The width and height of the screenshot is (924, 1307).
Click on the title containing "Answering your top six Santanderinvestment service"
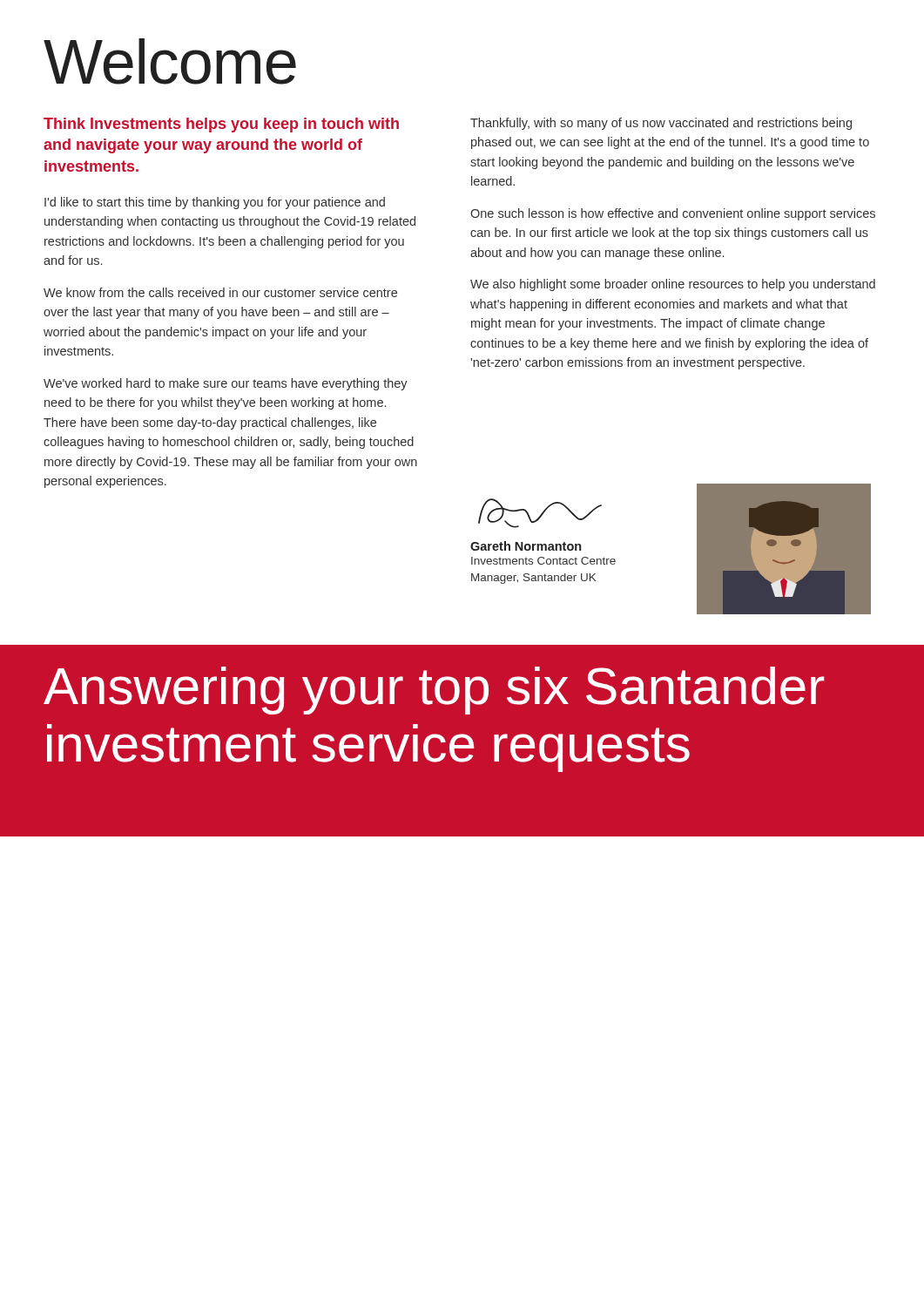coord(434,715)
